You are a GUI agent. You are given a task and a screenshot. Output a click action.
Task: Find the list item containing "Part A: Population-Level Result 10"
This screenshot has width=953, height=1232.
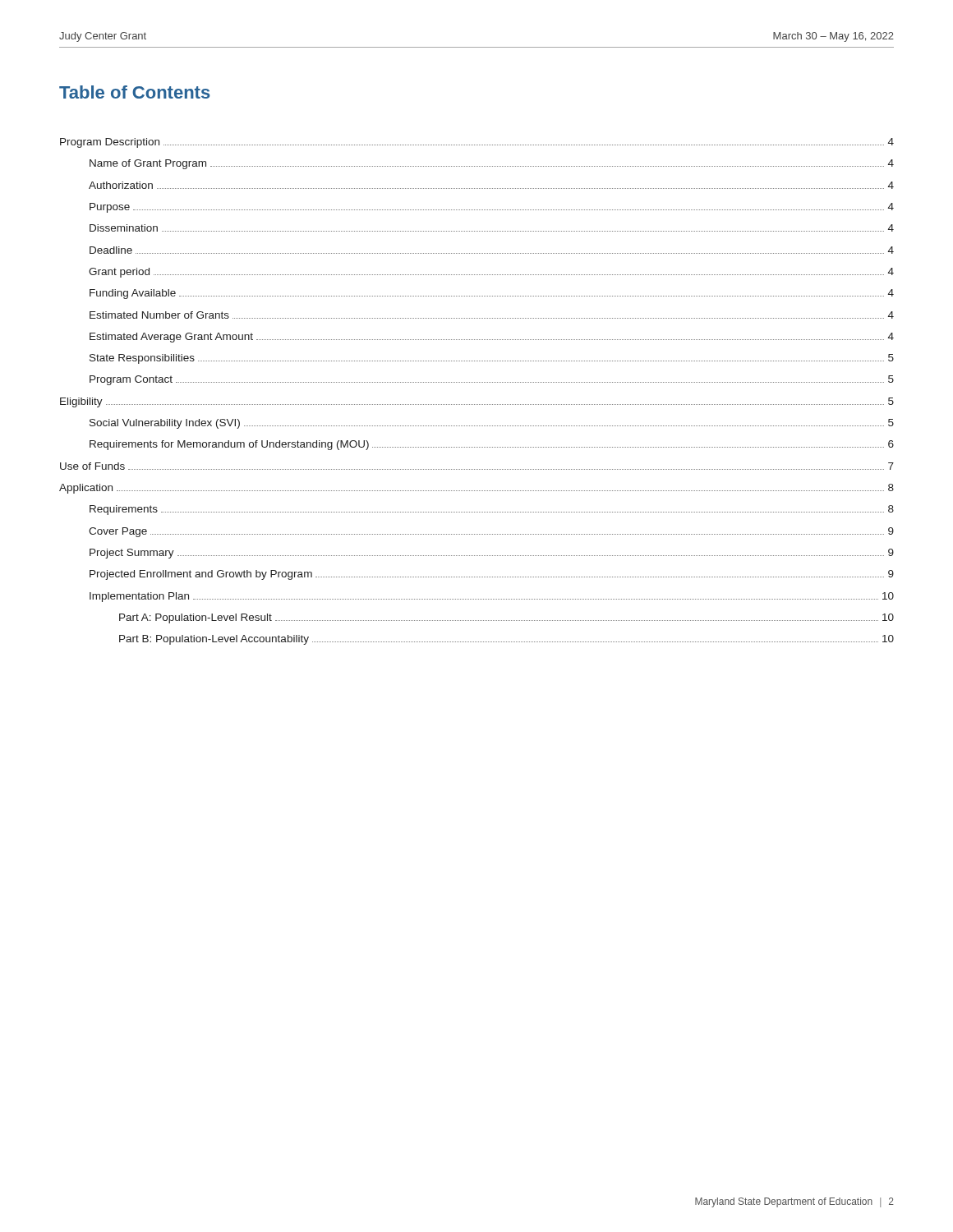(506, 618)
